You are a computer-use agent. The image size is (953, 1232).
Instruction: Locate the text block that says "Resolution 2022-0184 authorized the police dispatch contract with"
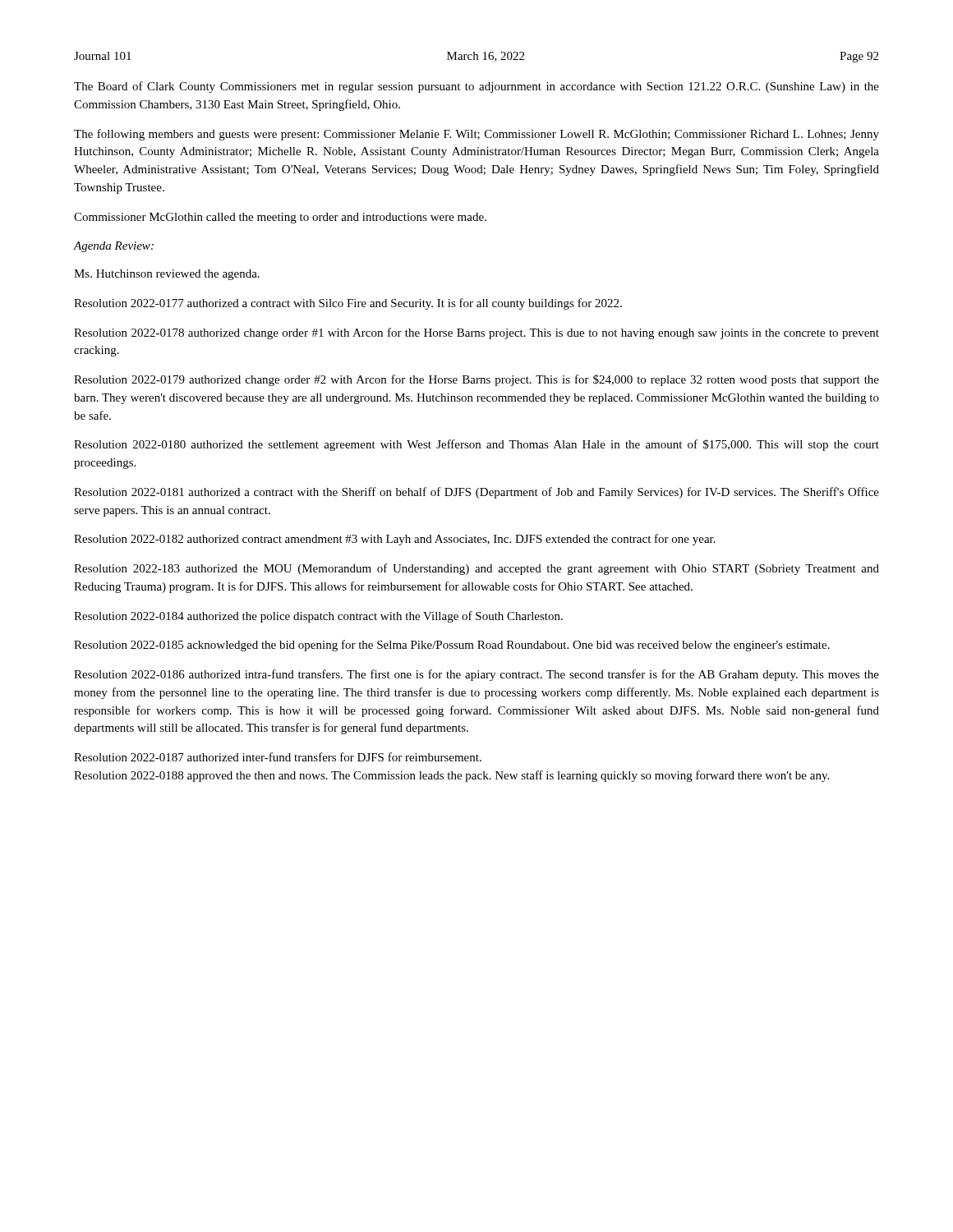click(319, 616)
